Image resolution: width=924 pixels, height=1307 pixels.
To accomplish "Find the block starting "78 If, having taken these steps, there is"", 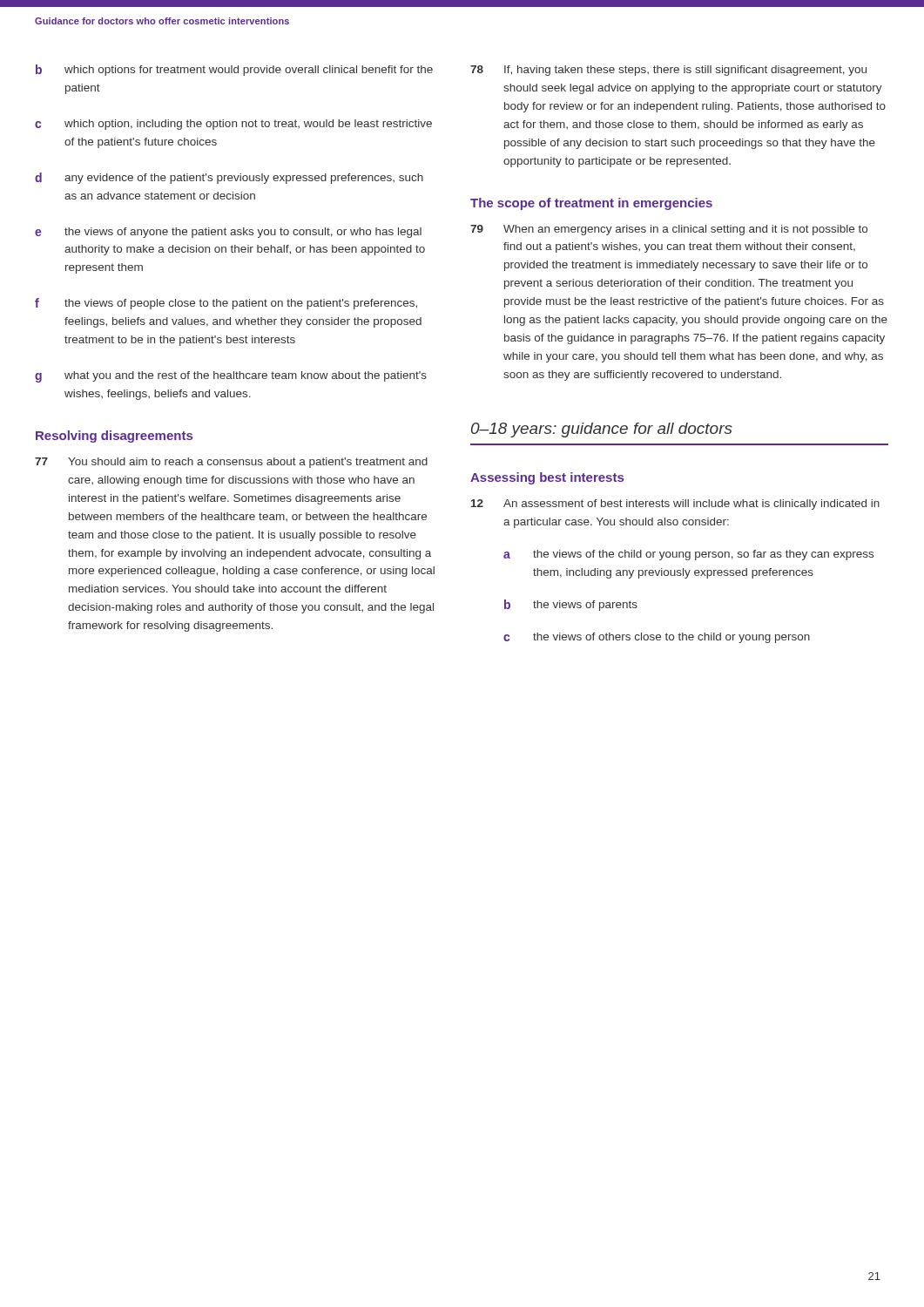I will tap(679, 116).
